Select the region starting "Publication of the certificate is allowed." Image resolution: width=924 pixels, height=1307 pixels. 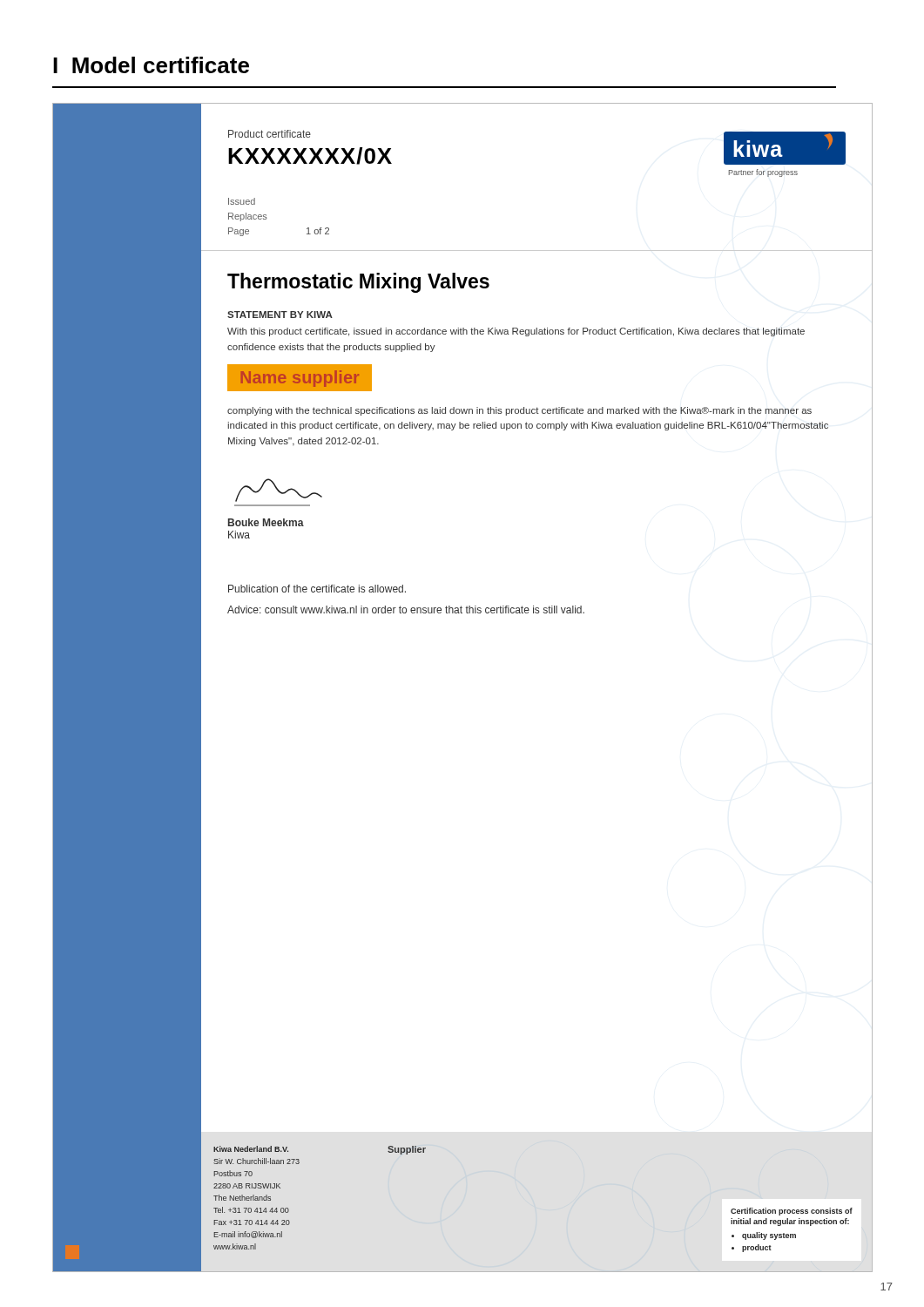317,589
